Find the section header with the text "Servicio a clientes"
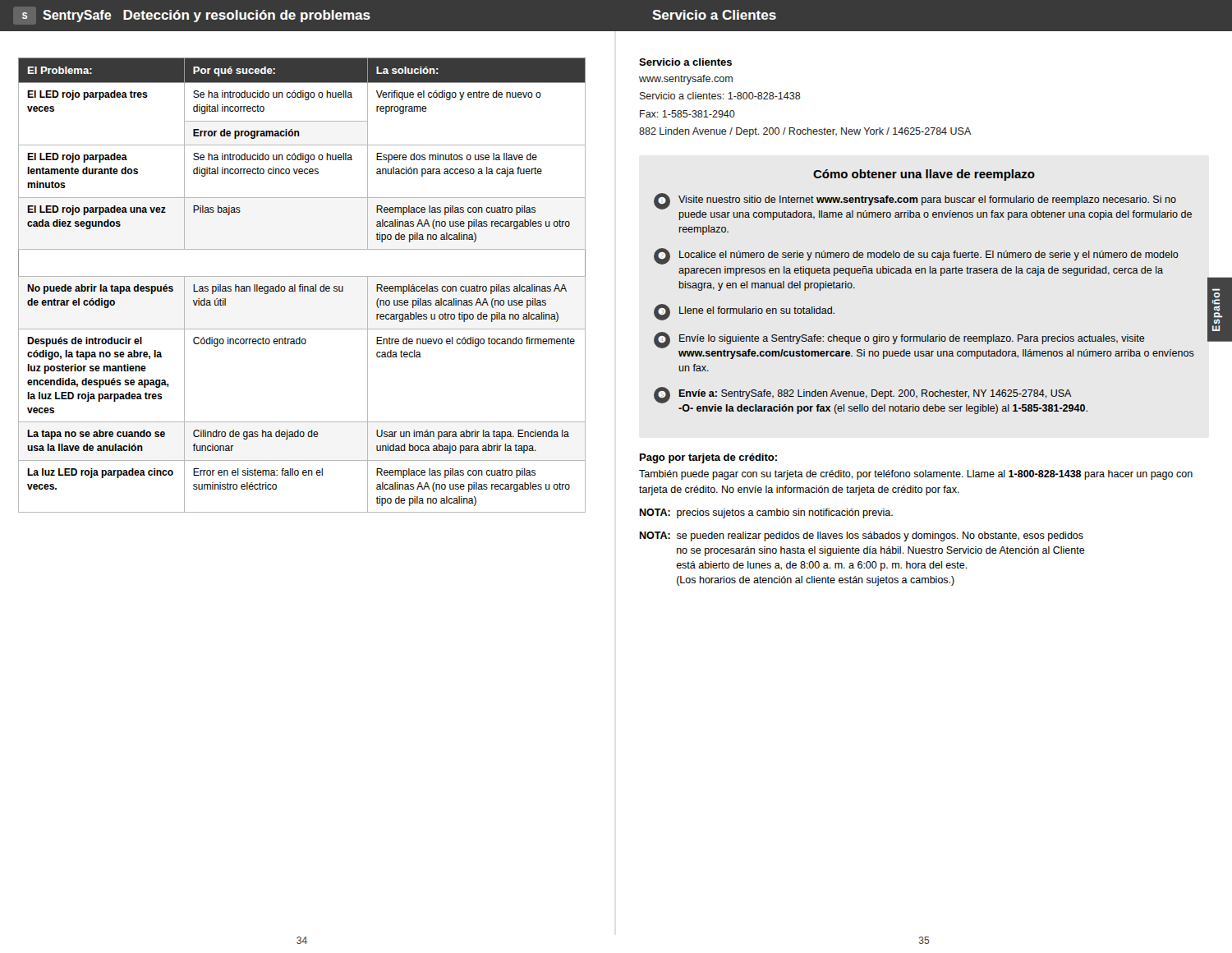The width and height of the screenshot is (1232, 953). [x=686, y=62]
